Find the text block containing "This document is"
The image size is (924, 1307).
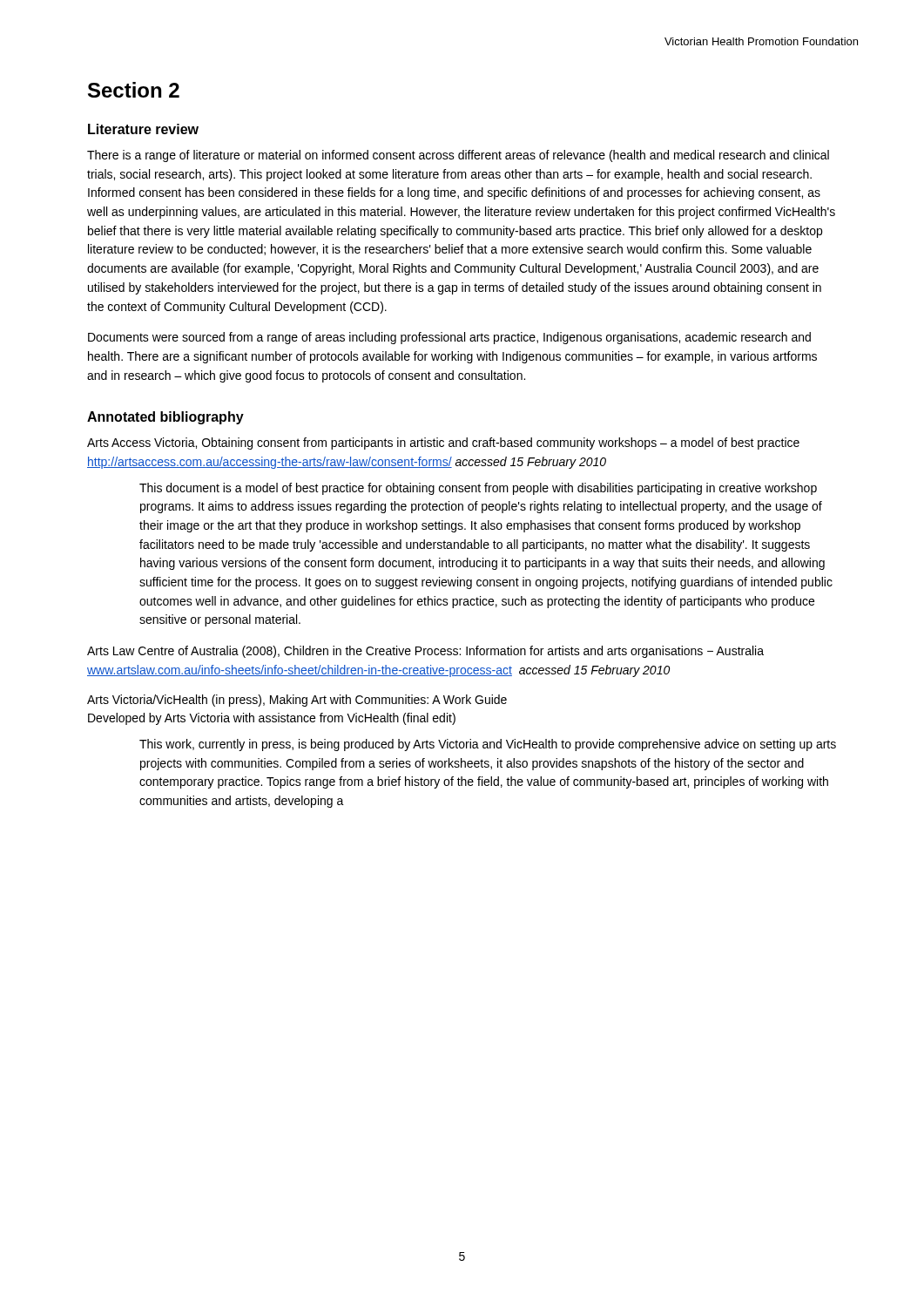tap(486, 554)
